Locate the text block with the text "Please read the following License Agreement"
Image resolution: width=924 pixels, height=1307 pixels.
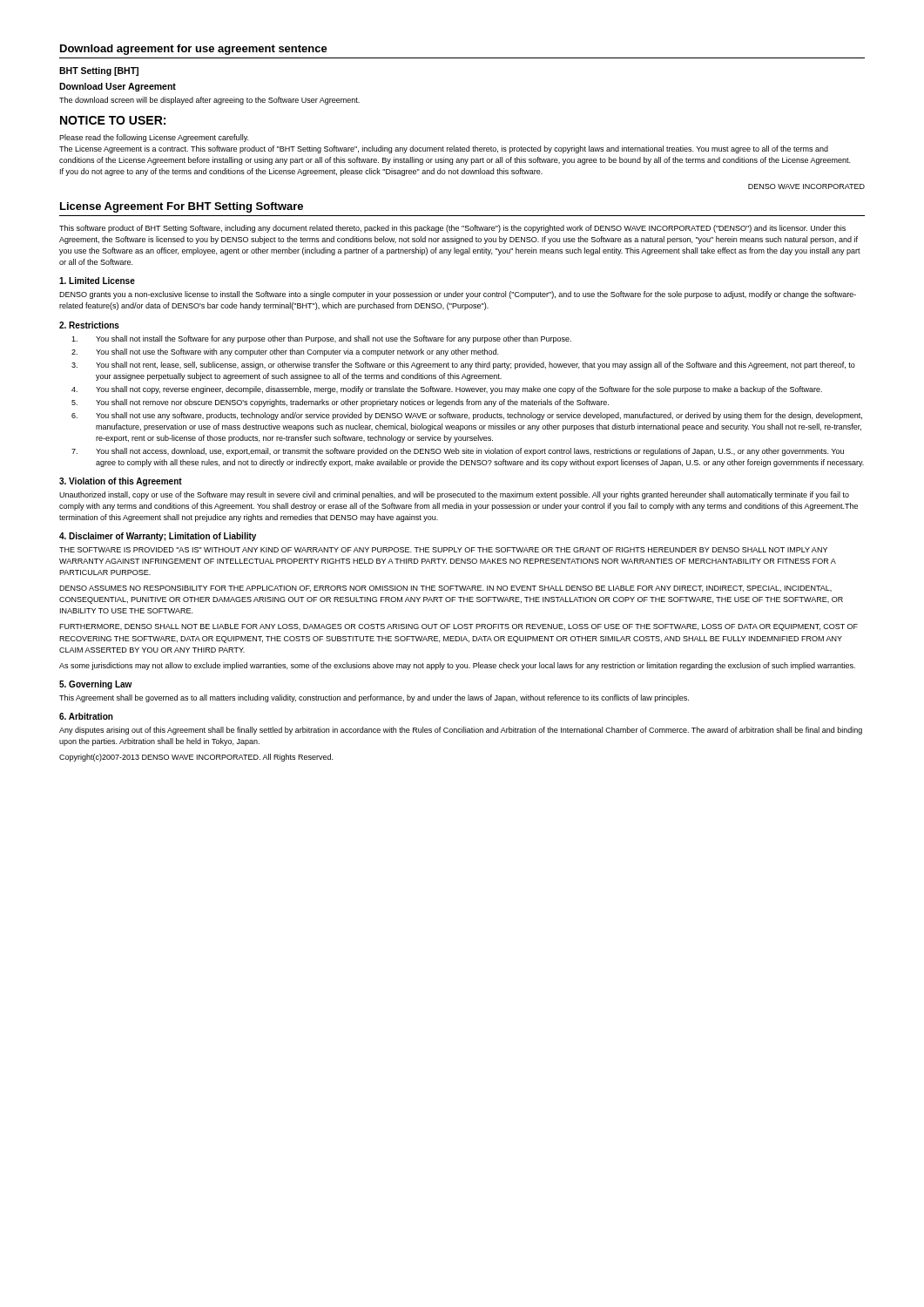tap(455, 155)
